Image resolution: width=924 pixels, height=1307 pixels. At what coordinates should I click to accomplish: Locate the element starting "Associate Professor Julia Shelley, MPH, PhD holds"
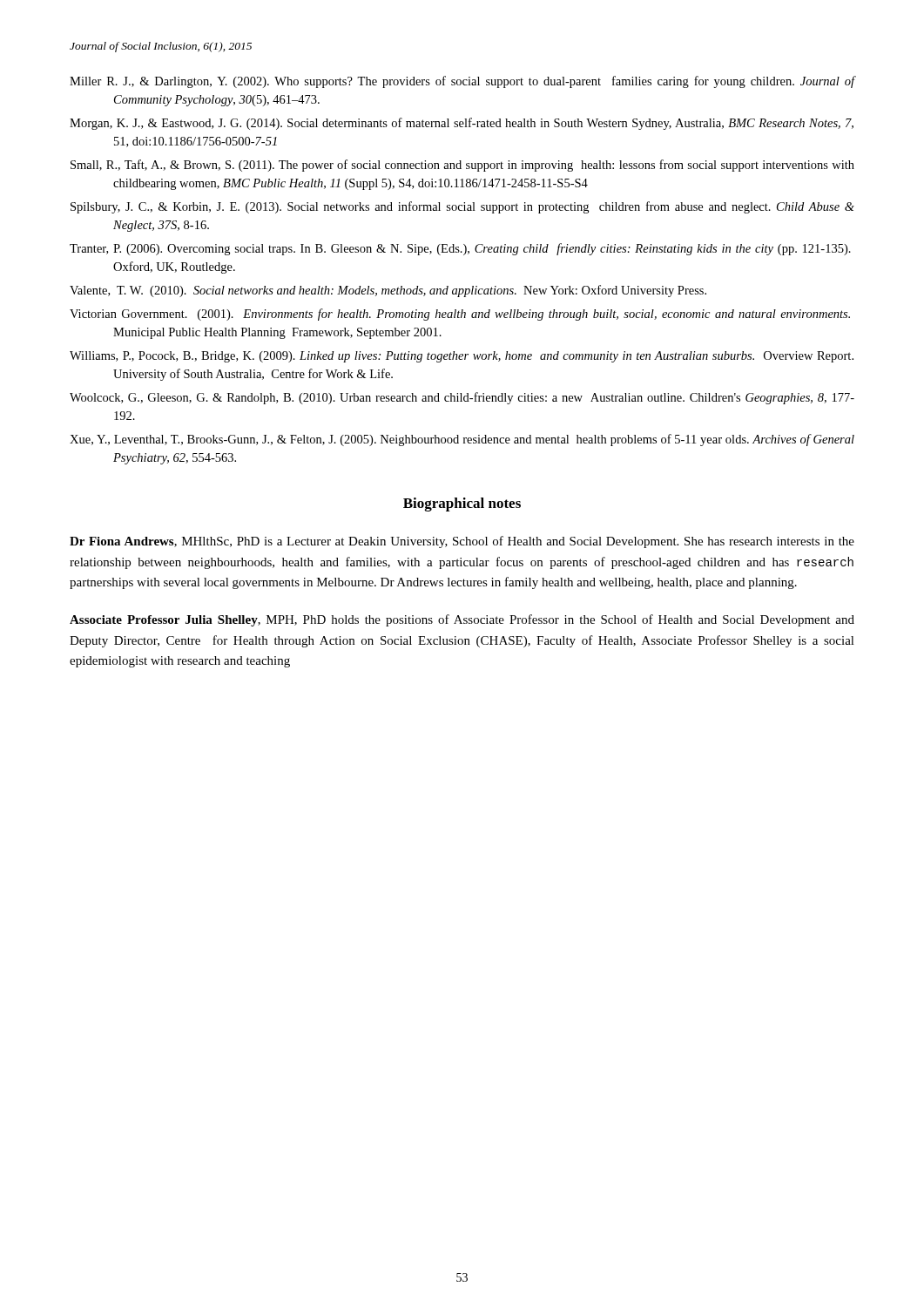pyautogui.click(x=462, y=640)
